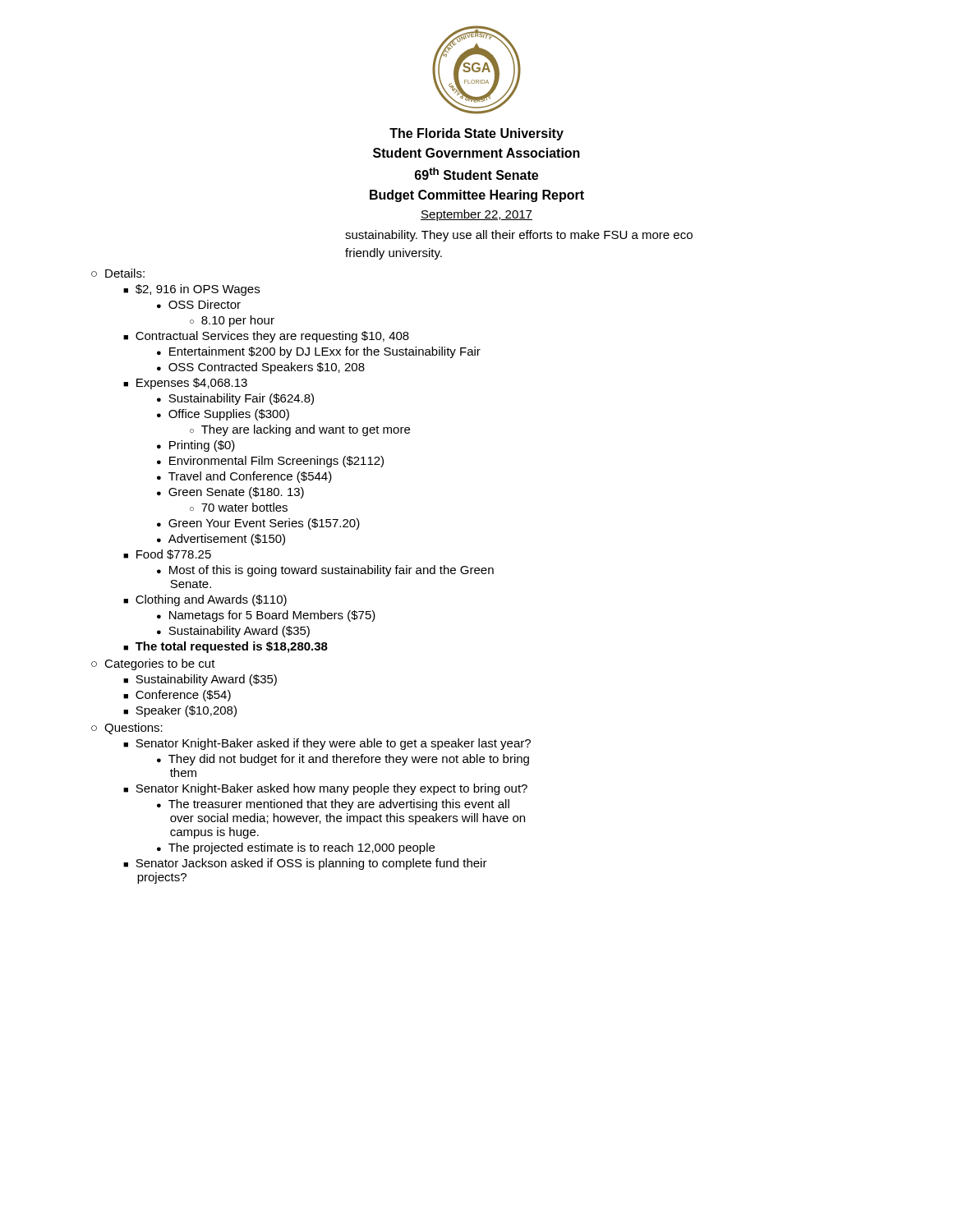Screen dimensions: 1232x953
Task: Find the region starting "The Florida State"
Action: pyautogui.click(x=476, y=174)
